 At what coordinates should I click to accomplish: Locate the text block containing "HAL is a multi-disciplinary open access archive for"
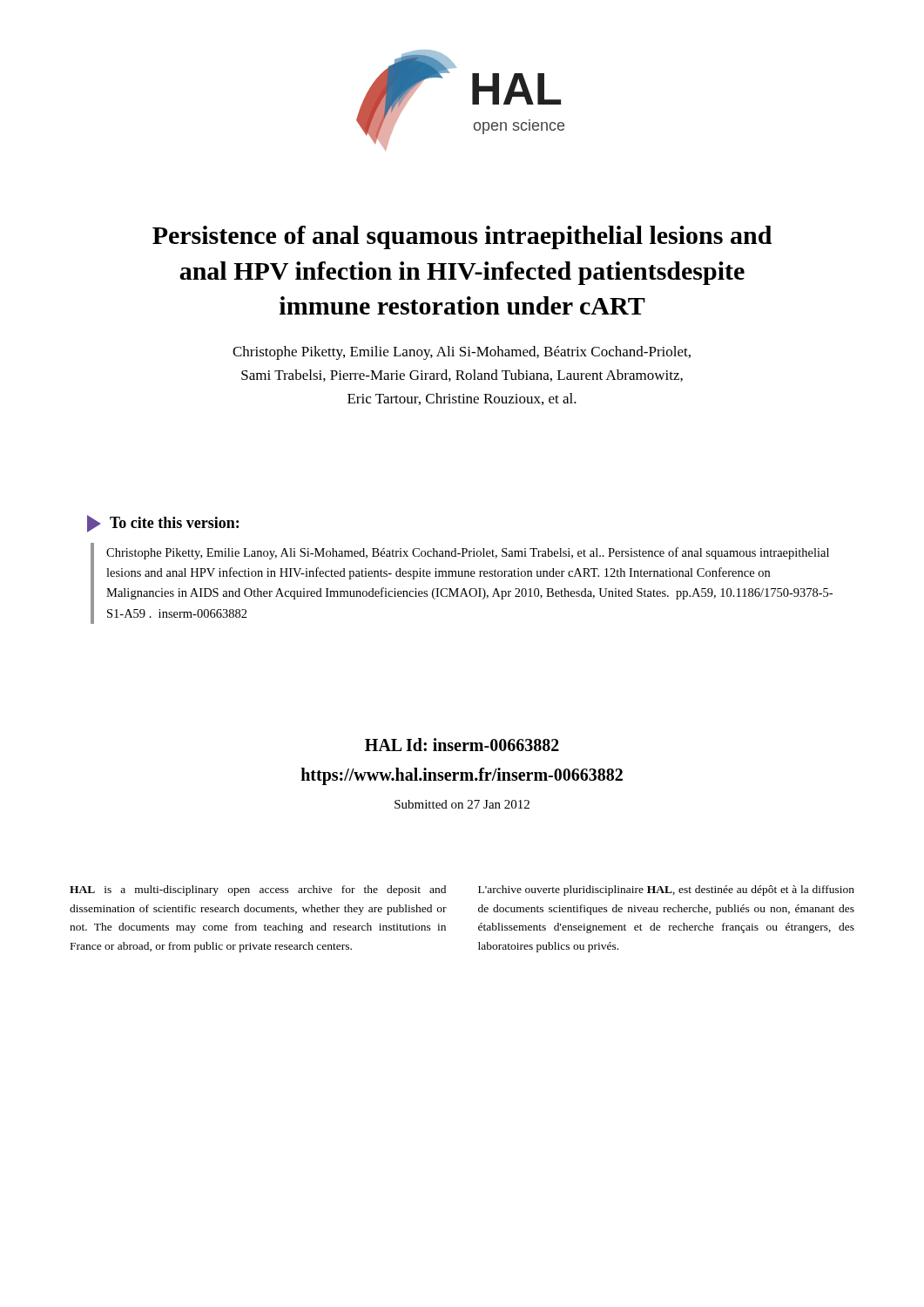(258, 917)
